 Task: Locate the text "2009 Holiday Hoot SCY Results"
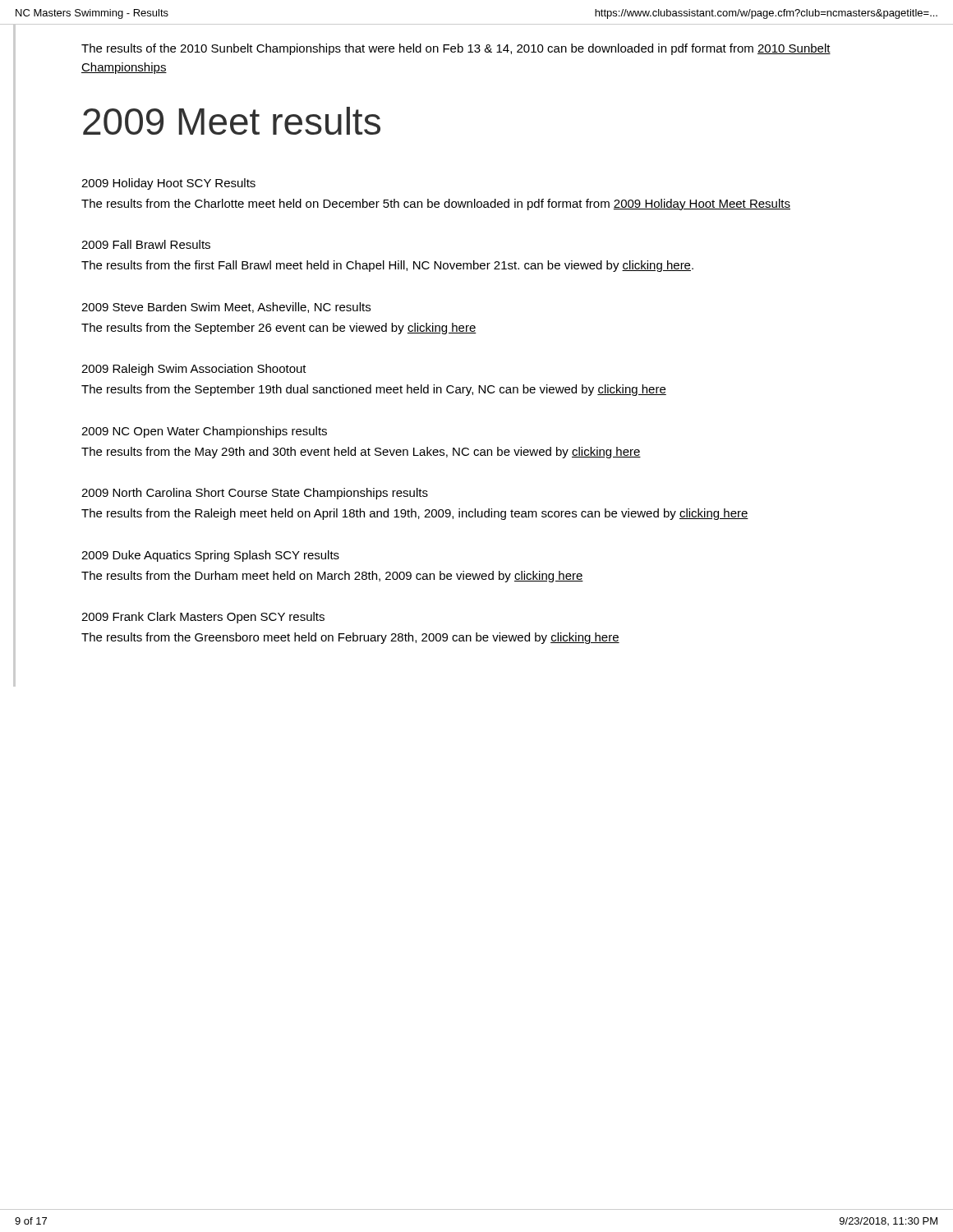tap(169, 182)
